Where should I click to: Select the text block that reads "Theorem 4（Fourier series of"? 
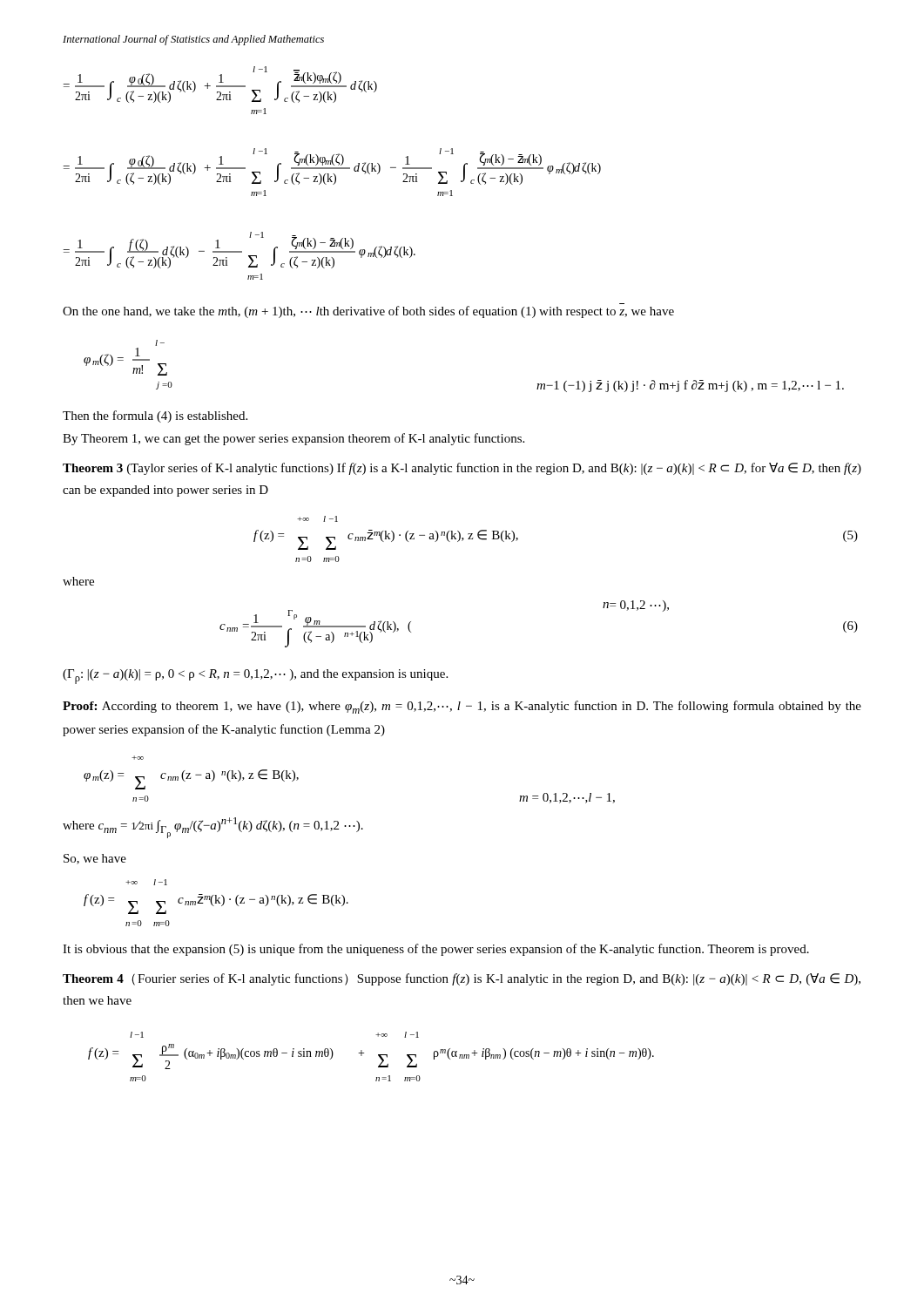[462, 990]
